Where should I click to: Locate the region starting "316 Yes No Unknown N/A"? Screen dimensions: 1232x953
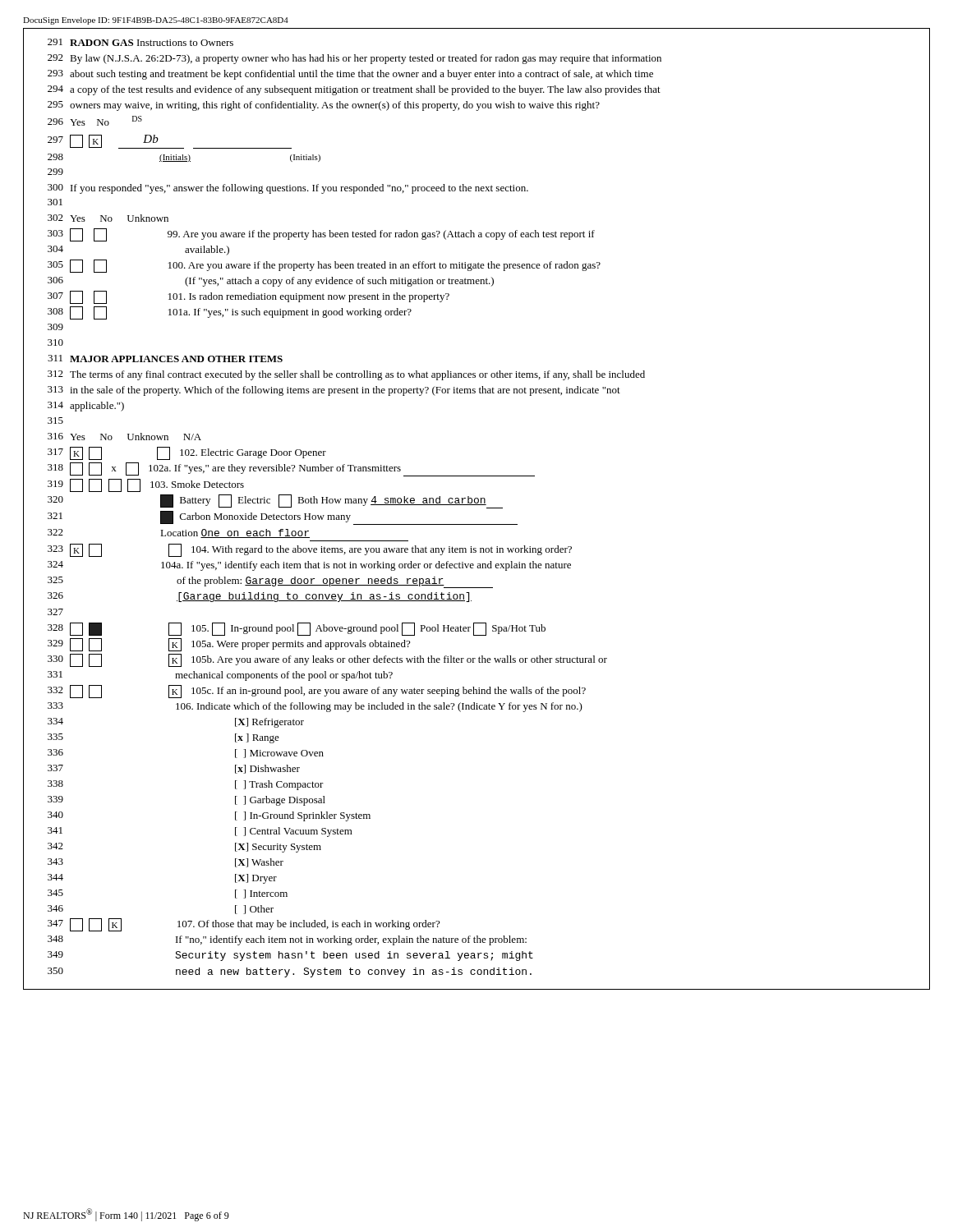pos(124,437)
